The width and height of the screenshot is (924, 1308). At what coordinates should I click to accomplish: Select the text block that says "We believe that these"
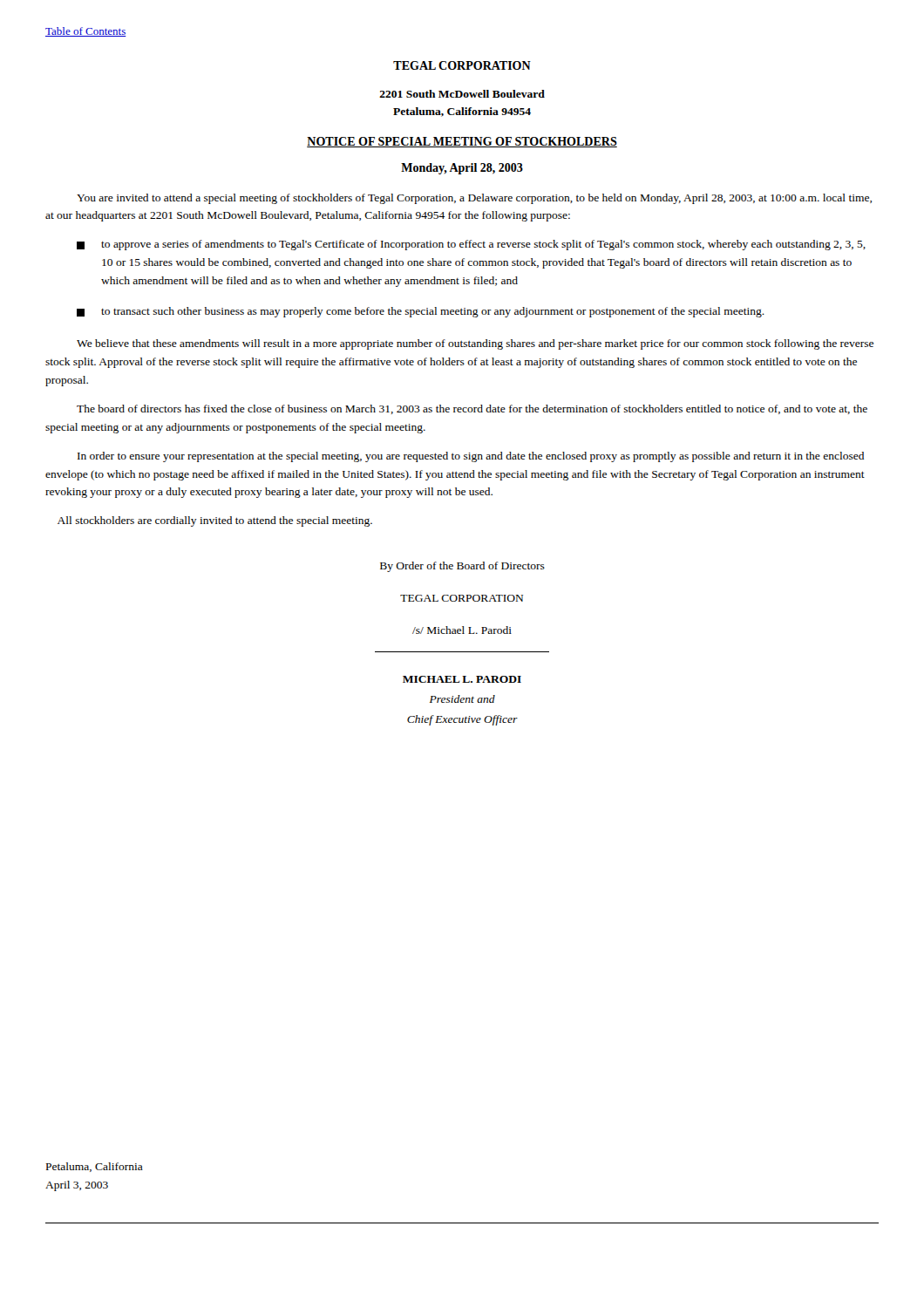pyautogui.click(x=460, y=361)
